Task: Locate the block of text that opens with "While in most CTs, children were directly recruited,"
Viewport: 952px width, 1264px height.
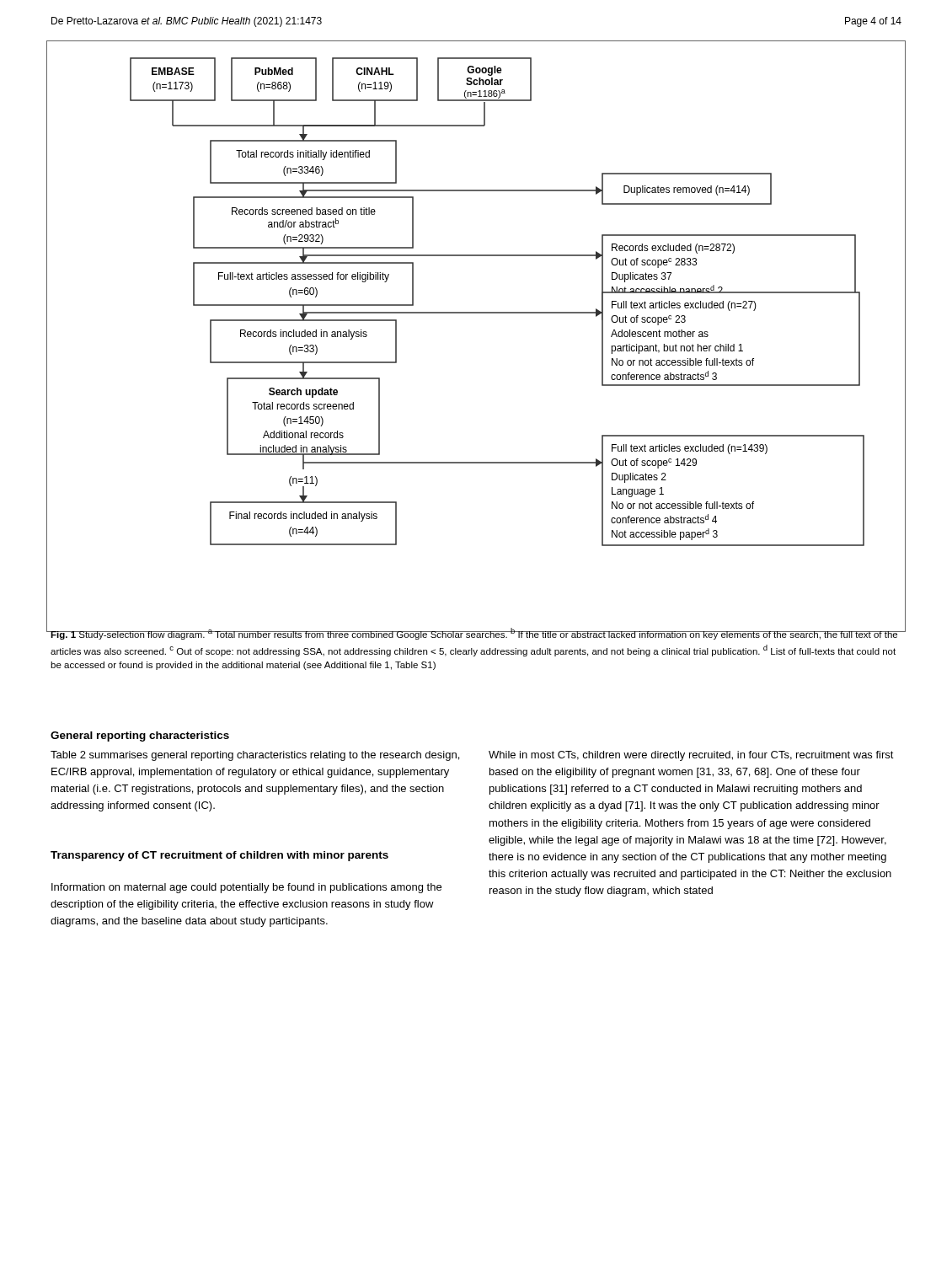Action: tap(691, 822)
